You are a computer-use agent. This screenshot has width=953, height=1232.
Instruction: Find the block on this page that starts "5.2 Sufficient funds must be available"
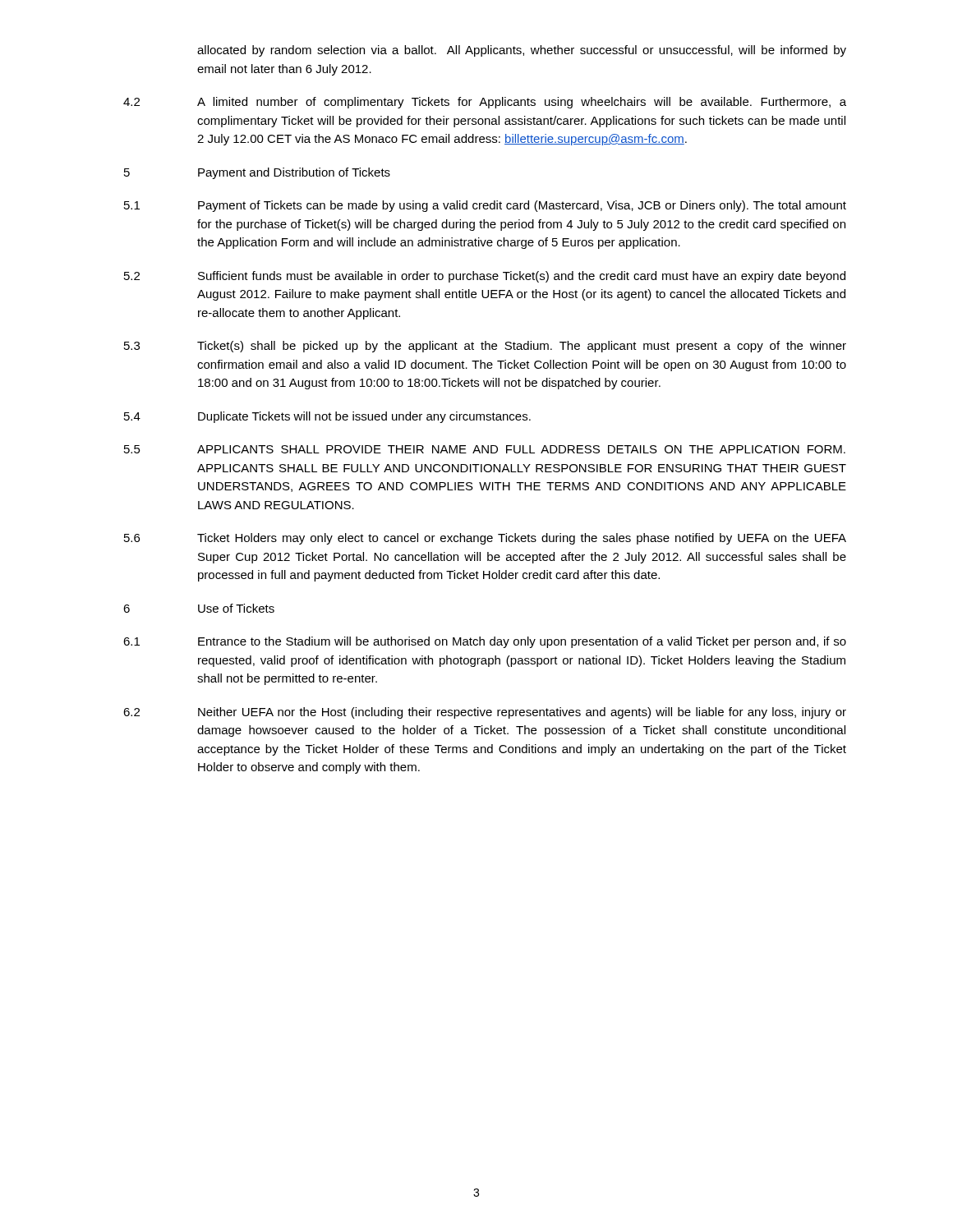485,294
